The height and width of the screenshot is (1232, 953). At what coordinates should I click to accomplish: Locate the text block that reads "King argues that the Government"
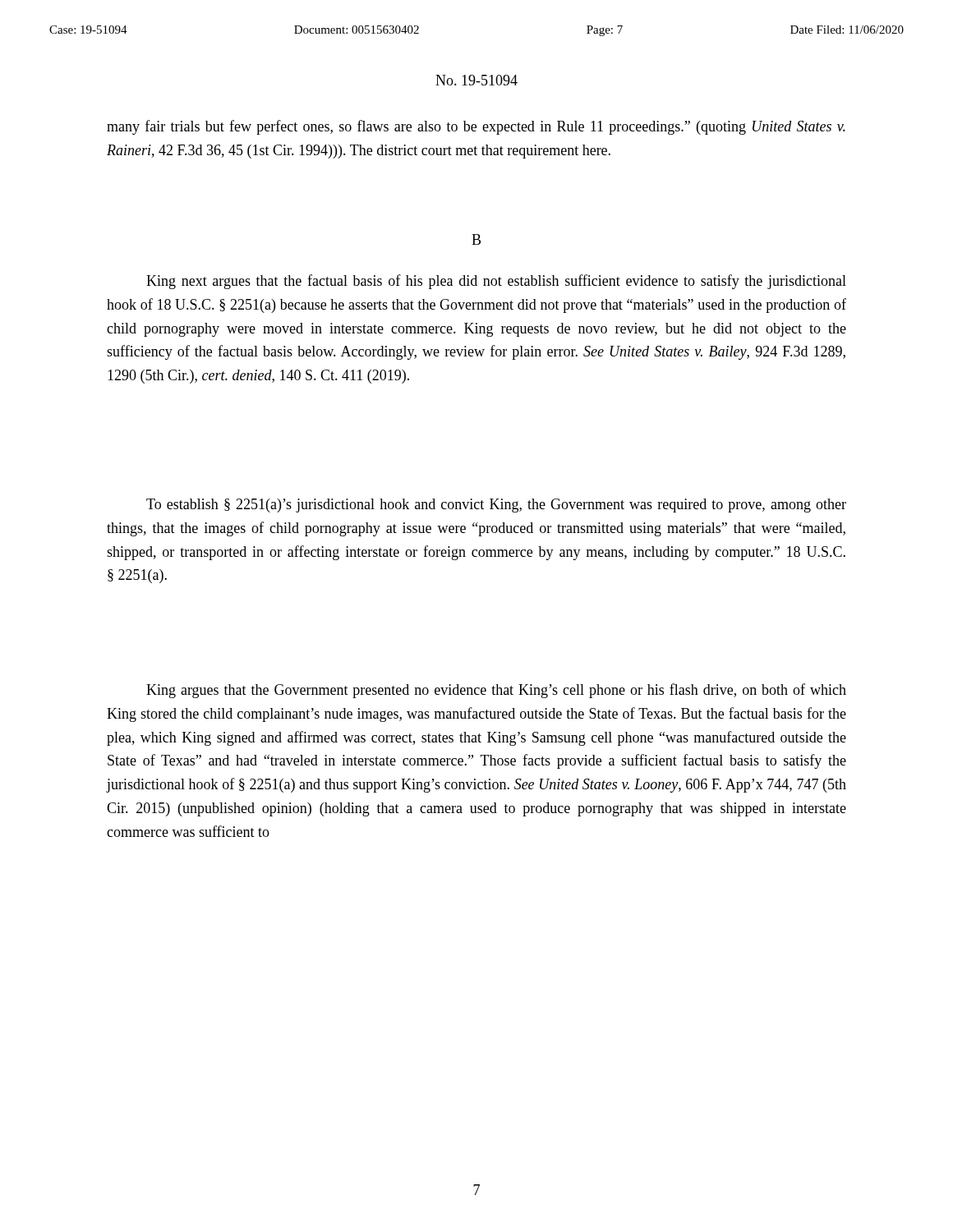476,761
